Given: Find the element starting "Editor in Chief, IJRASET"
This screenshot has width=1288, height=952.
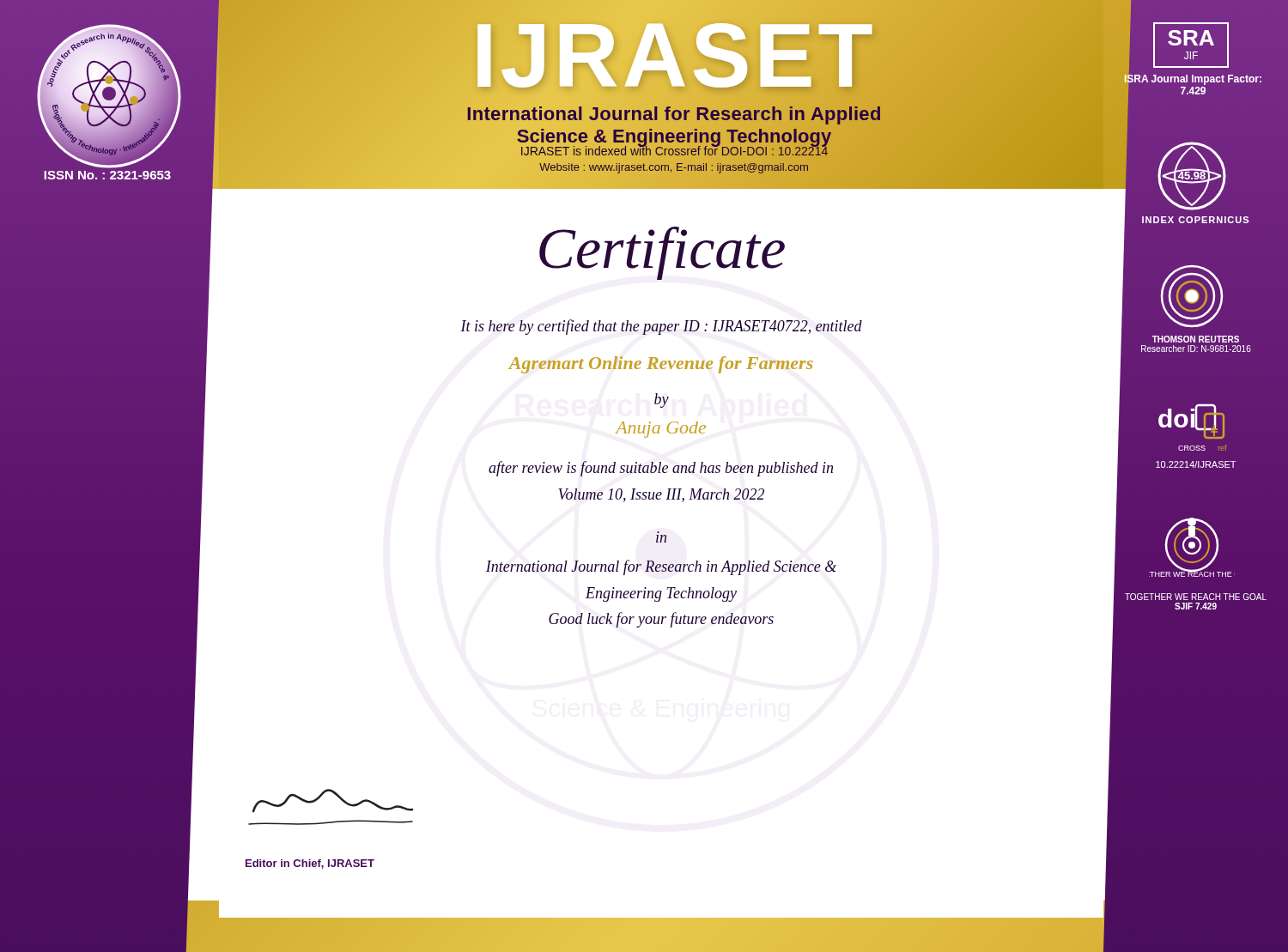Looking at the screenshot, I should [x=310, y=863].
